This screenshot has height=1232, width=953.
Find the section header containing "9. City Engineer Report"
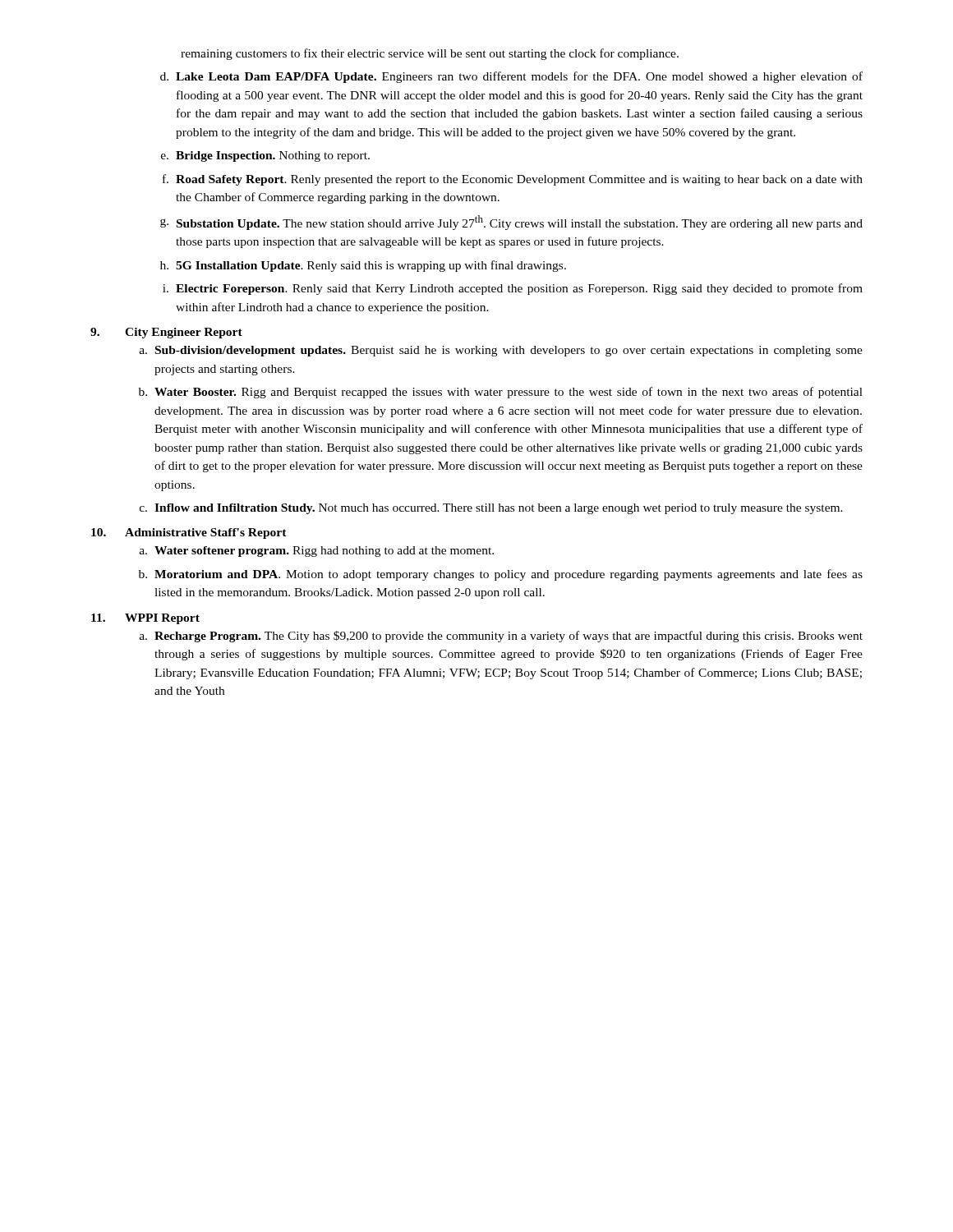point(166,332)
